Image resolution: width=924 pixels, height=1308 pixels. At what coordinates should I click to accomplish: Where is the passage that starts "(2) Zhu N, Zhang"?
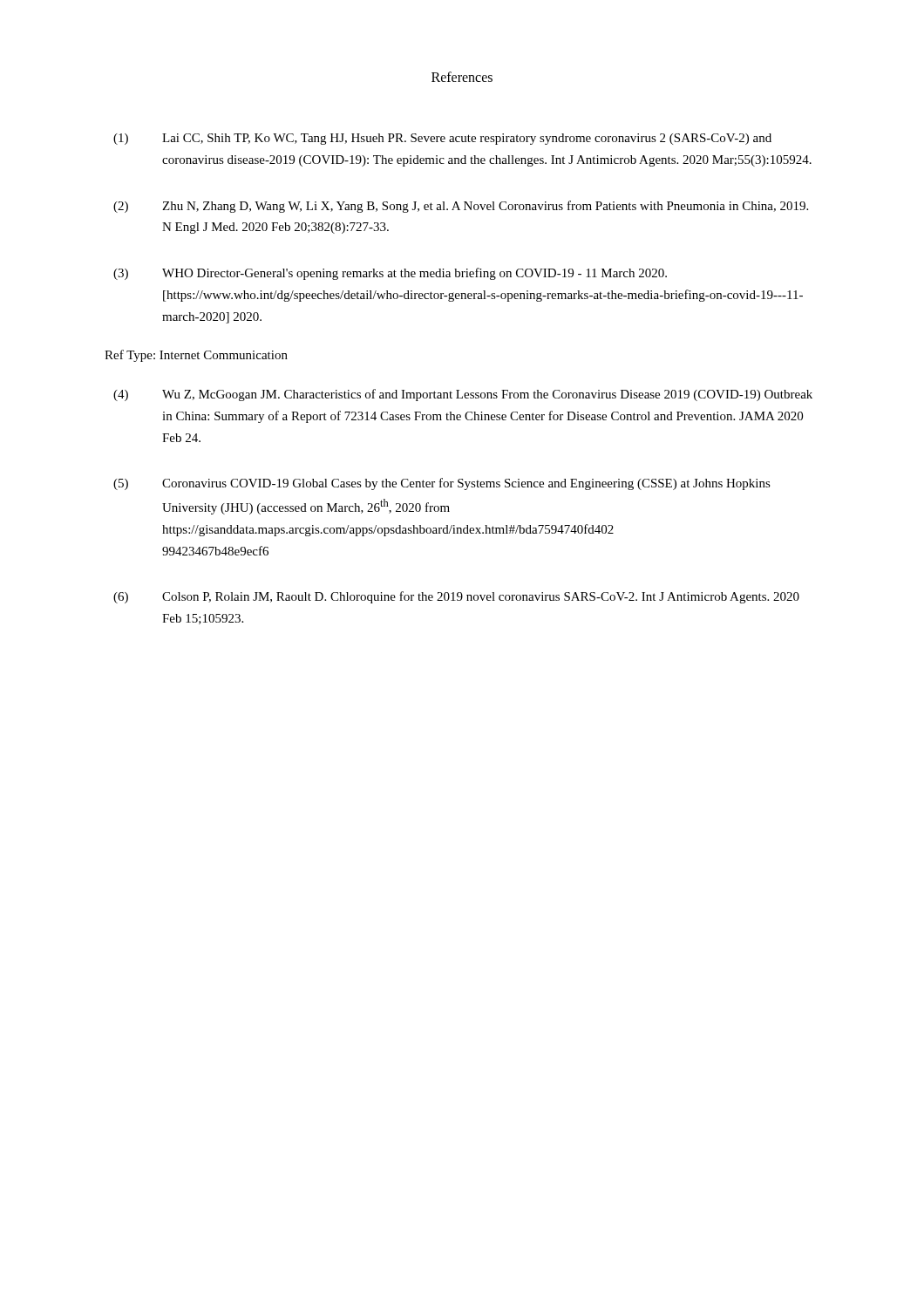(x=462, y=216)
